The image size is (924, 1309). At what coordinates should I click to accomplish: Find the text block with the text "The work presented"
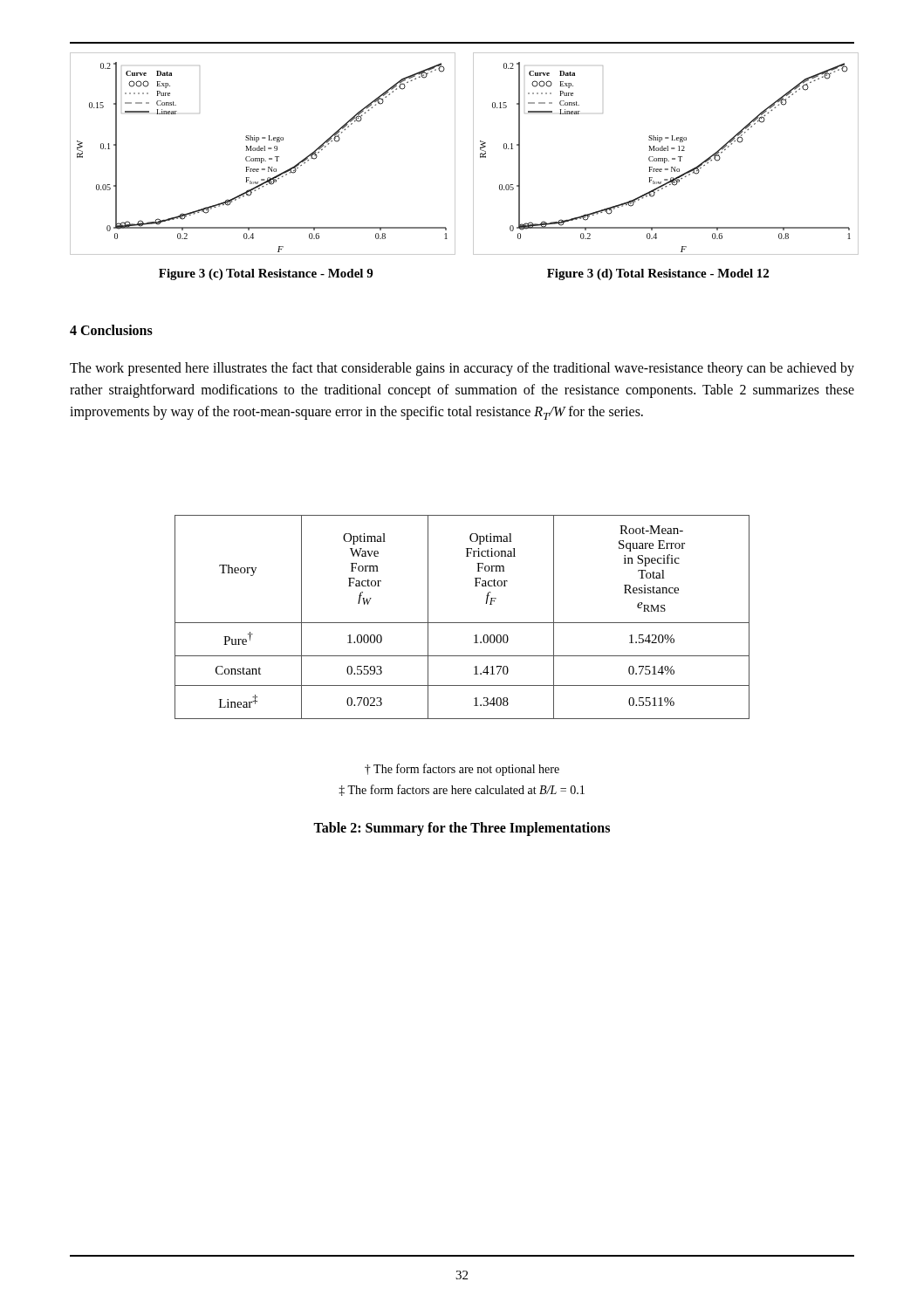[462, 391]
